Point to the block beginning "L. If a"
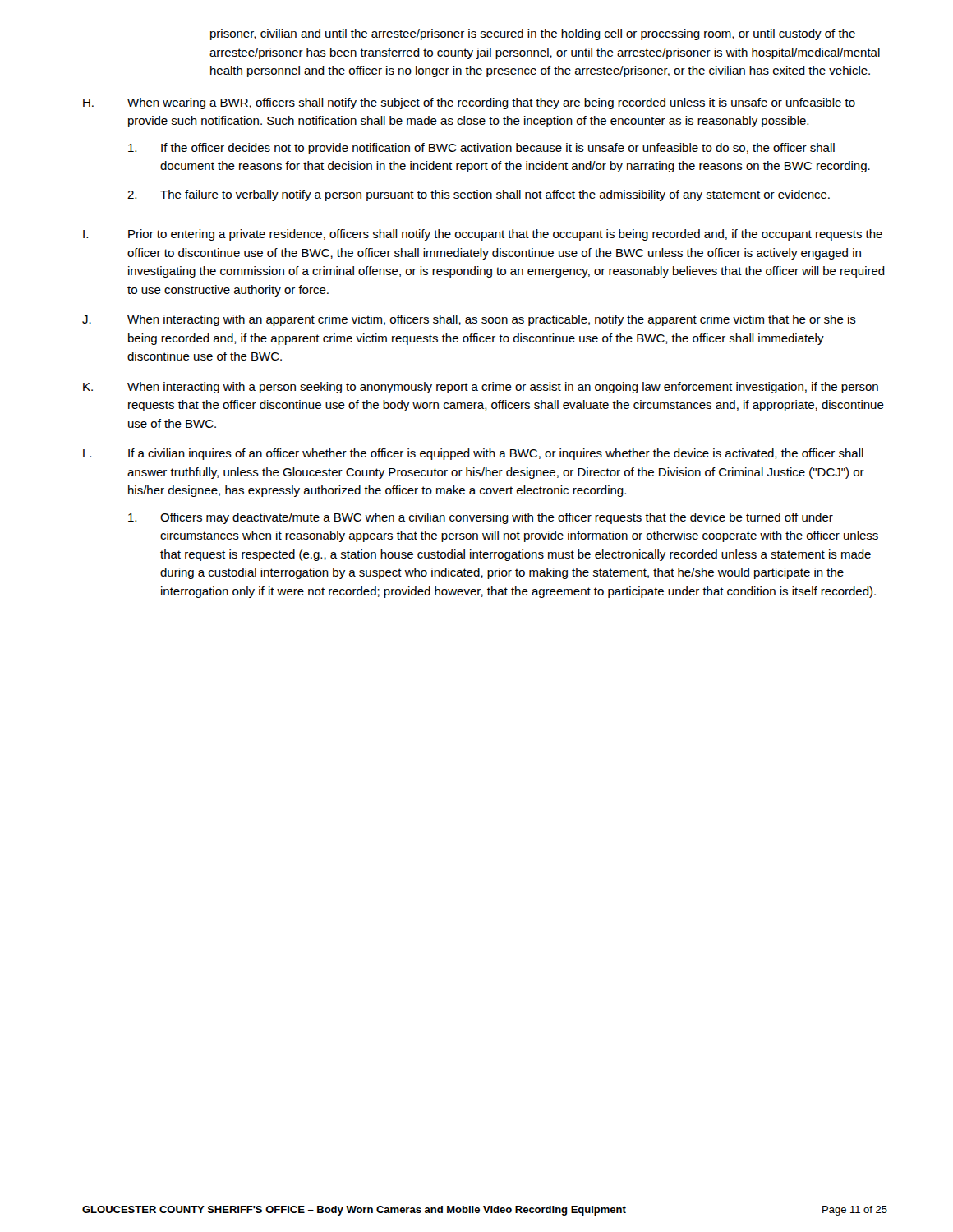 point(485,527)
